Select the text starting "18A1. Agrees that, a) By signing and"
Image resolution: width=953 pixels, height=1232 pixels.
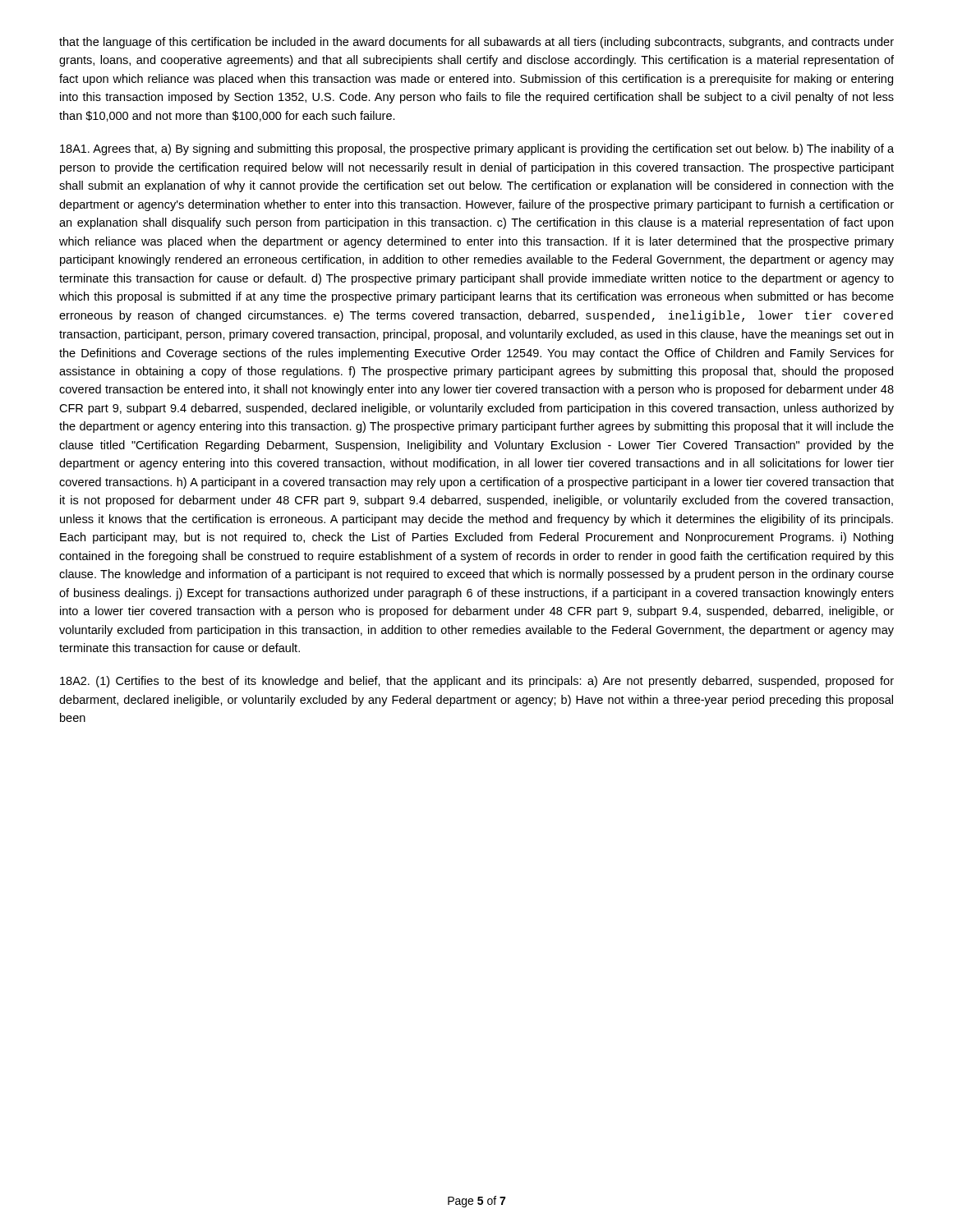476,398
